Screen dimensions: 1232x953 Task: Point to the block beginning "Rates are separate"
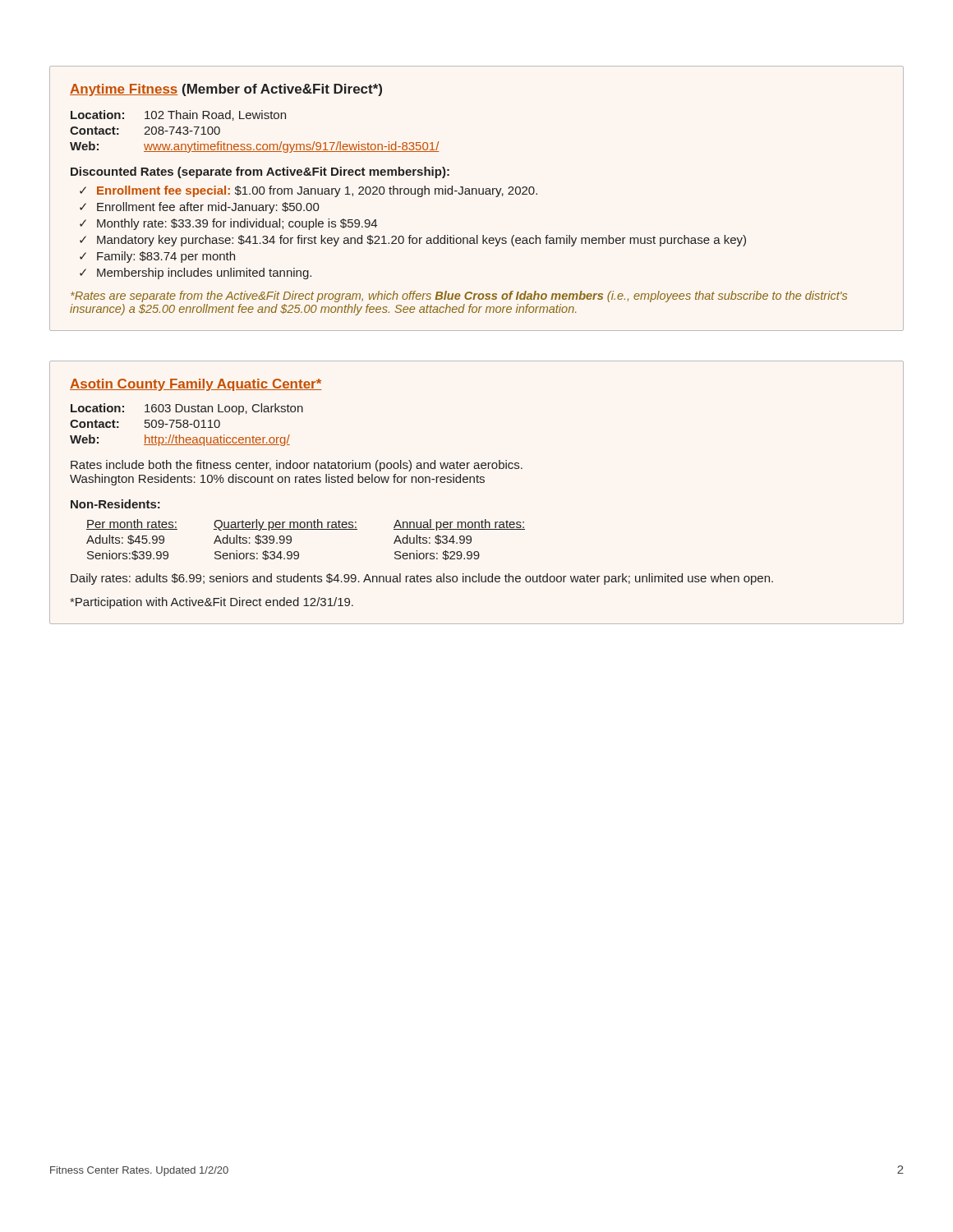coord(459,302)
